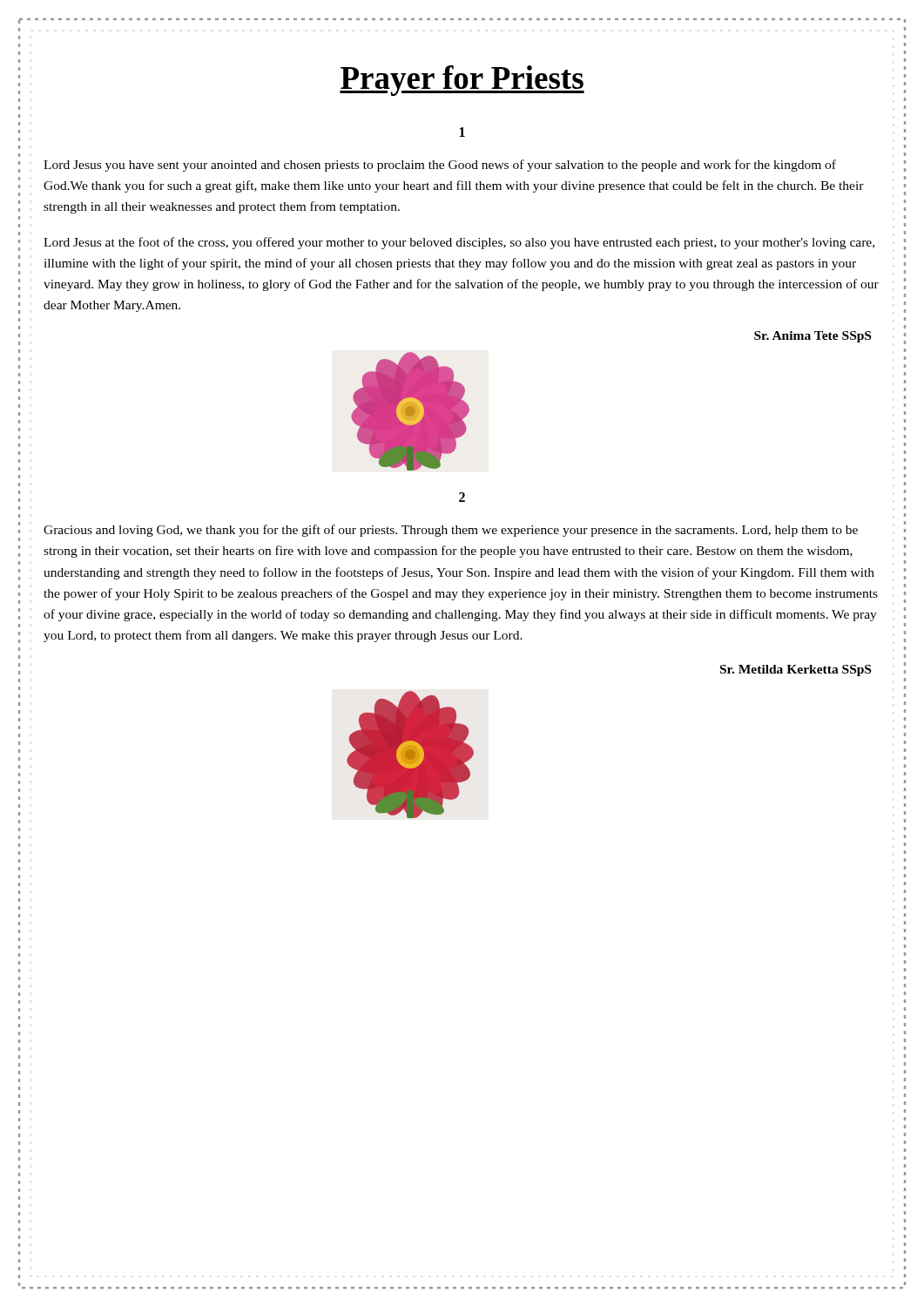Click on the element starting "Sr. Metilda Kerketta SSpS"
This screenshot has height=1307, width=924.
pyautogui.click(x=795, y=669)
